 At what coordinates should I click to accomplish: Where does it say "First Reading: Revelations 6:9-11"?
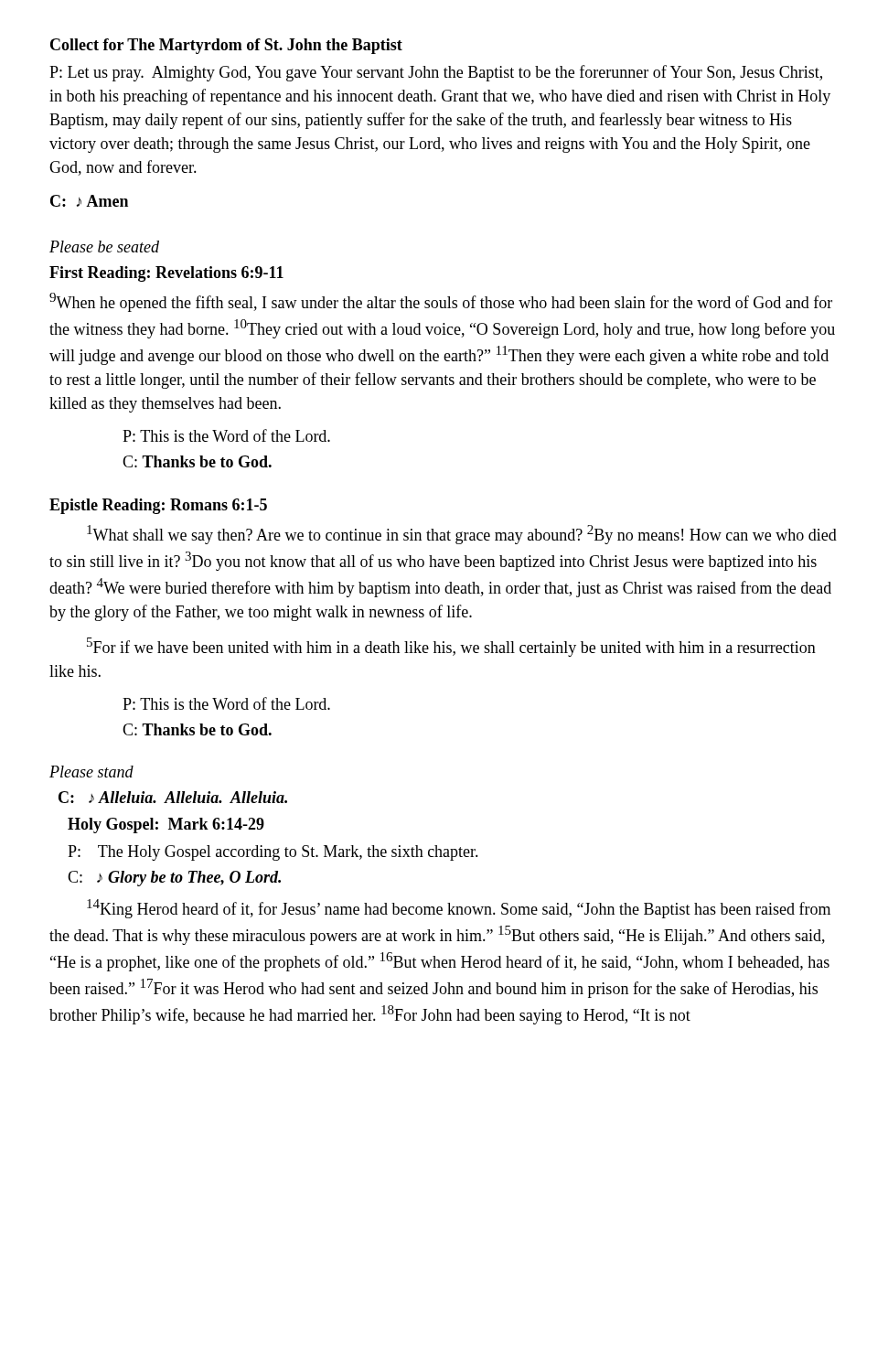tap(167, 272)
